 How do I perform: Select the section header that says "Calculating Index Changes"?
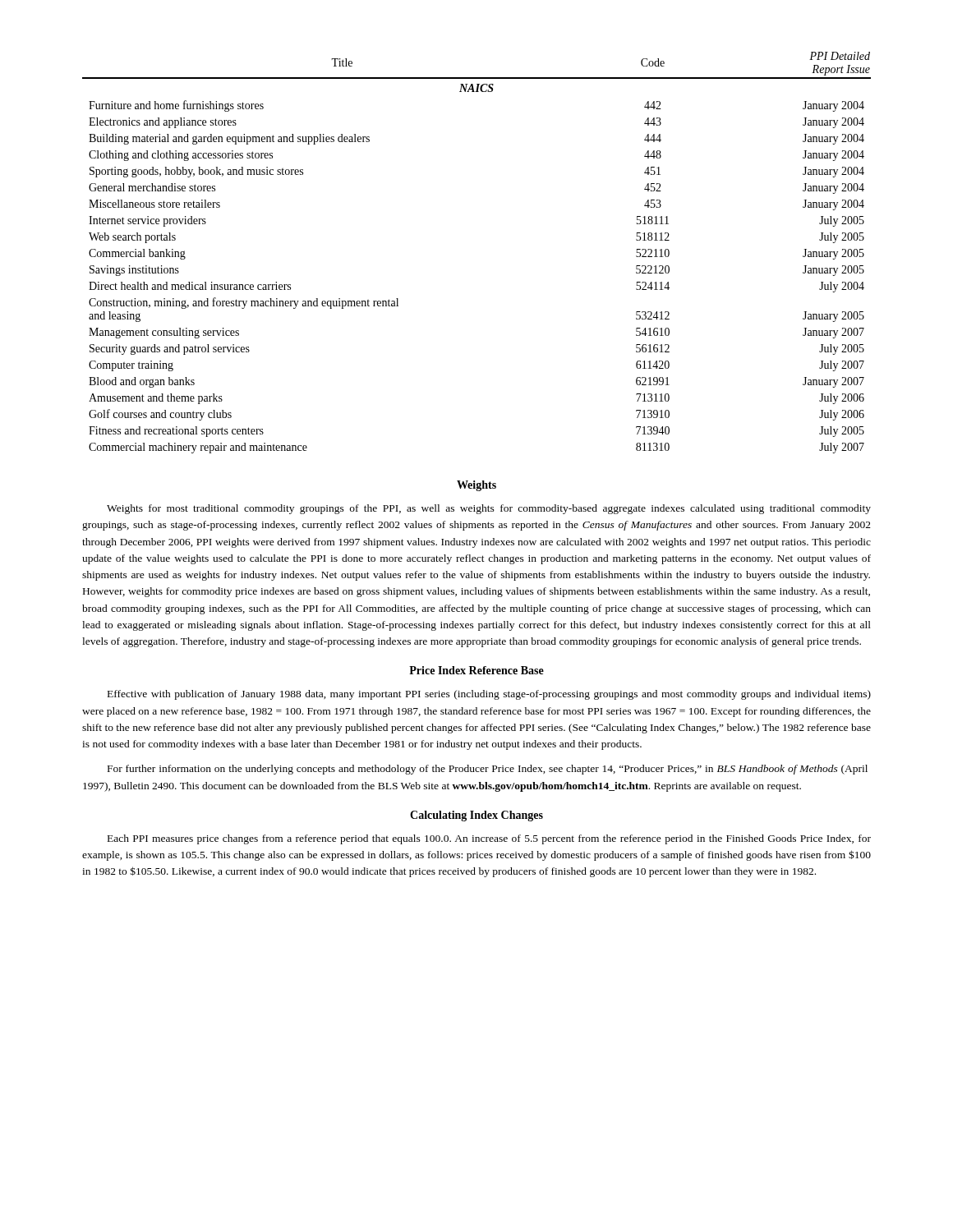476,815
